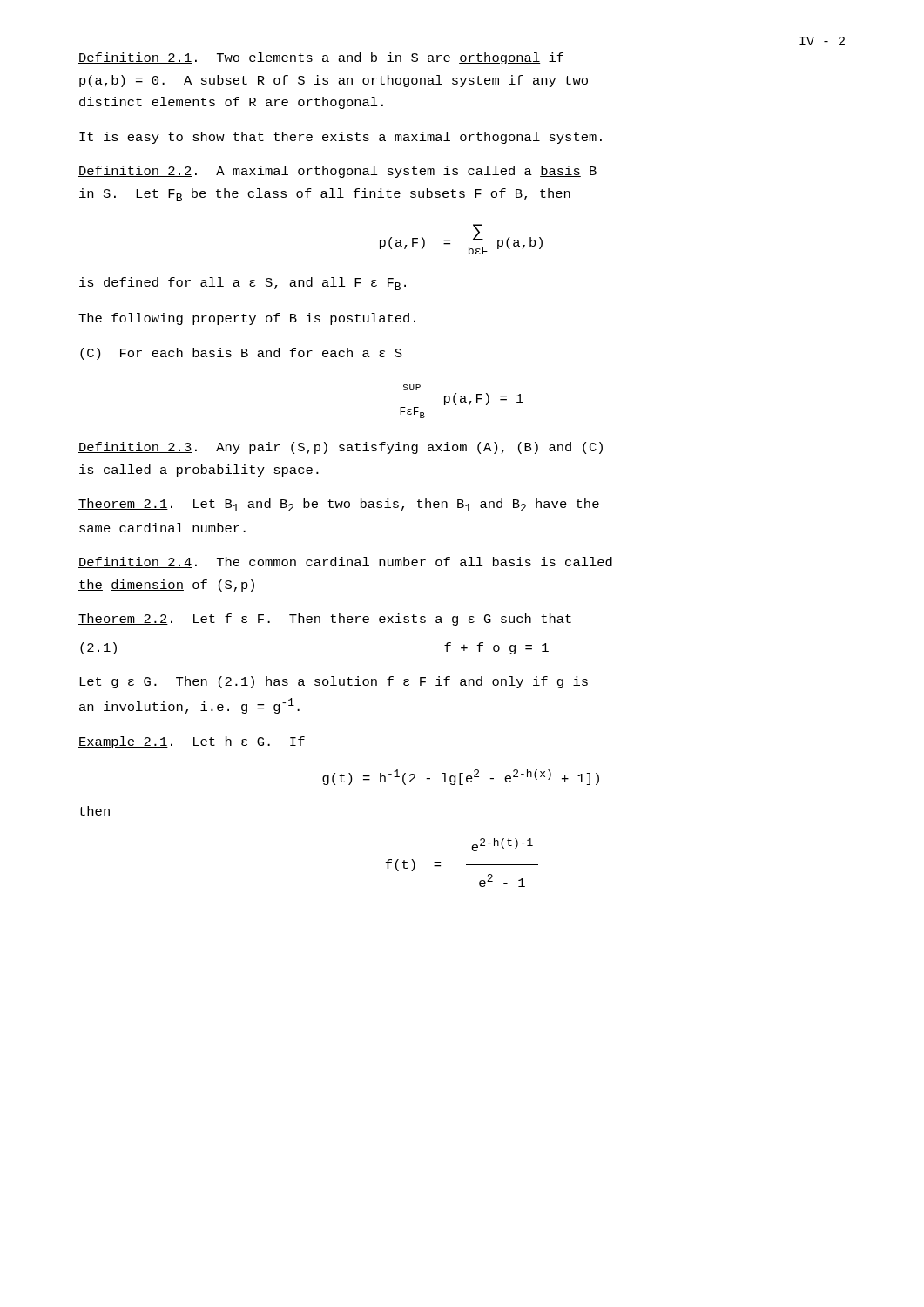The image size is (924, 1307).
Task: Click on the block starting "(C) For each basis B and for"
Action: tap(240, 354)
